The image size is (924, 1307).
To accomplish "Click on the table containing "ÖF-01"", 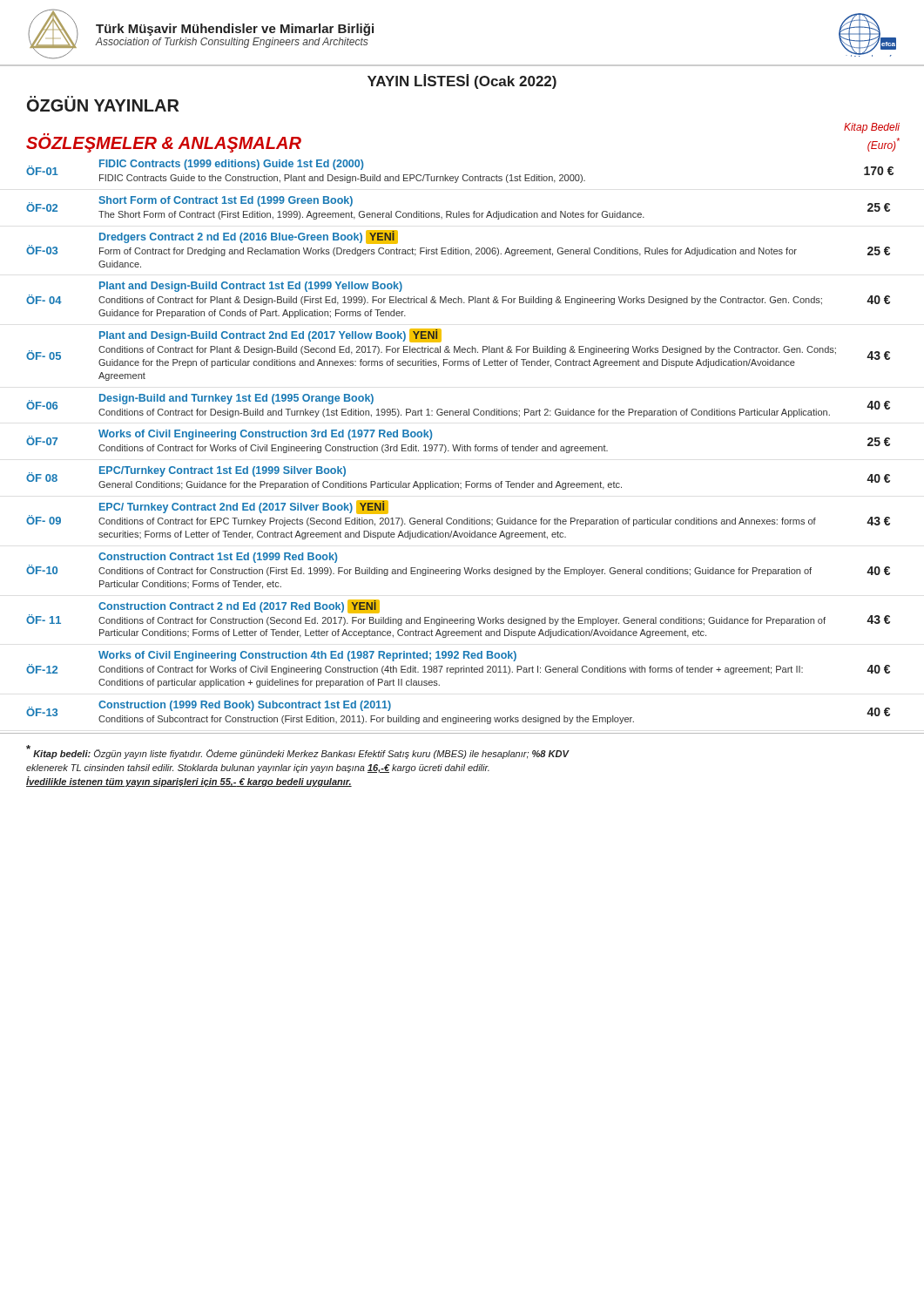I will pos(462,442).
